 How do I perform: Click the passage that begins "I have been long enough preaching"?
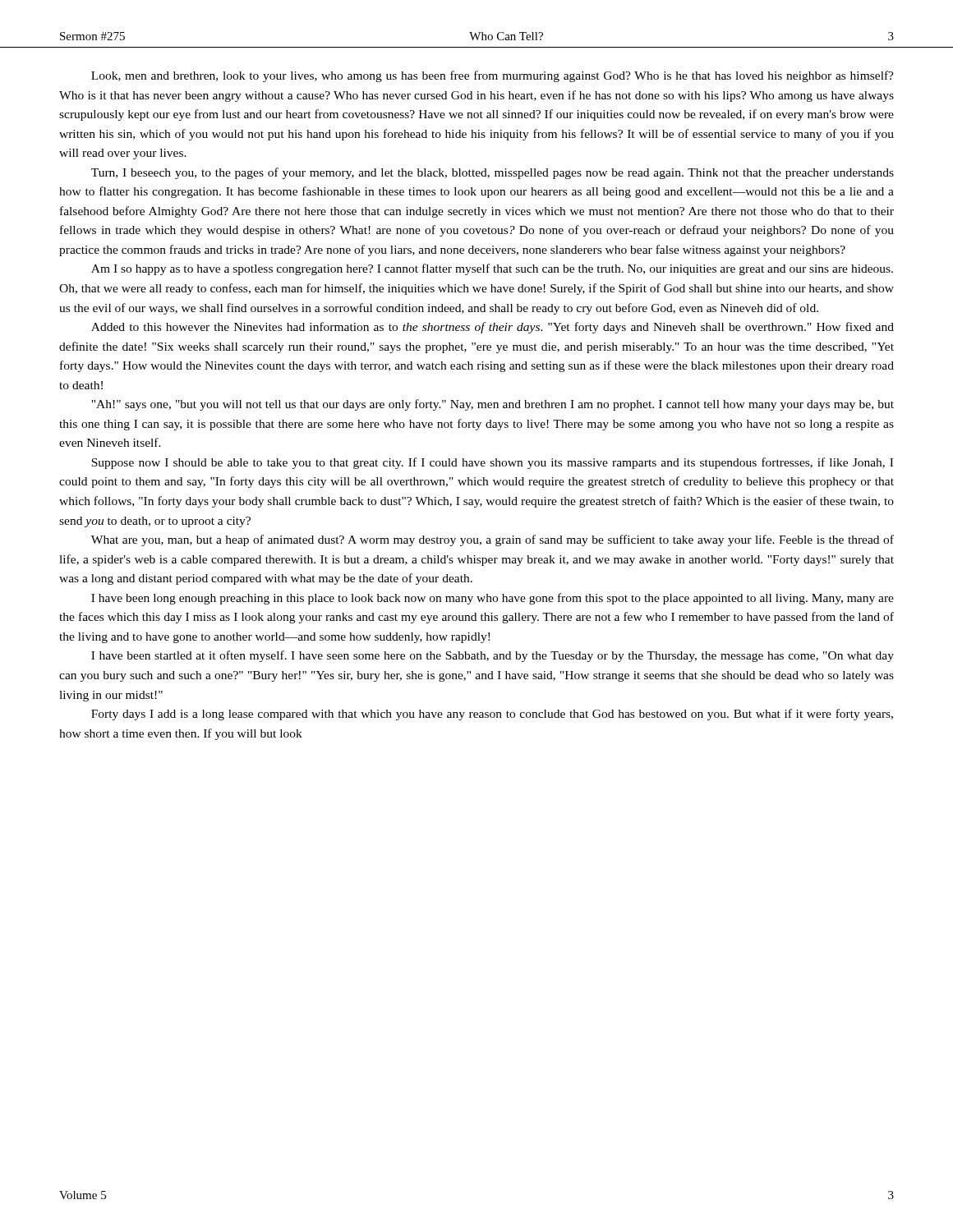tap(476, 617)
